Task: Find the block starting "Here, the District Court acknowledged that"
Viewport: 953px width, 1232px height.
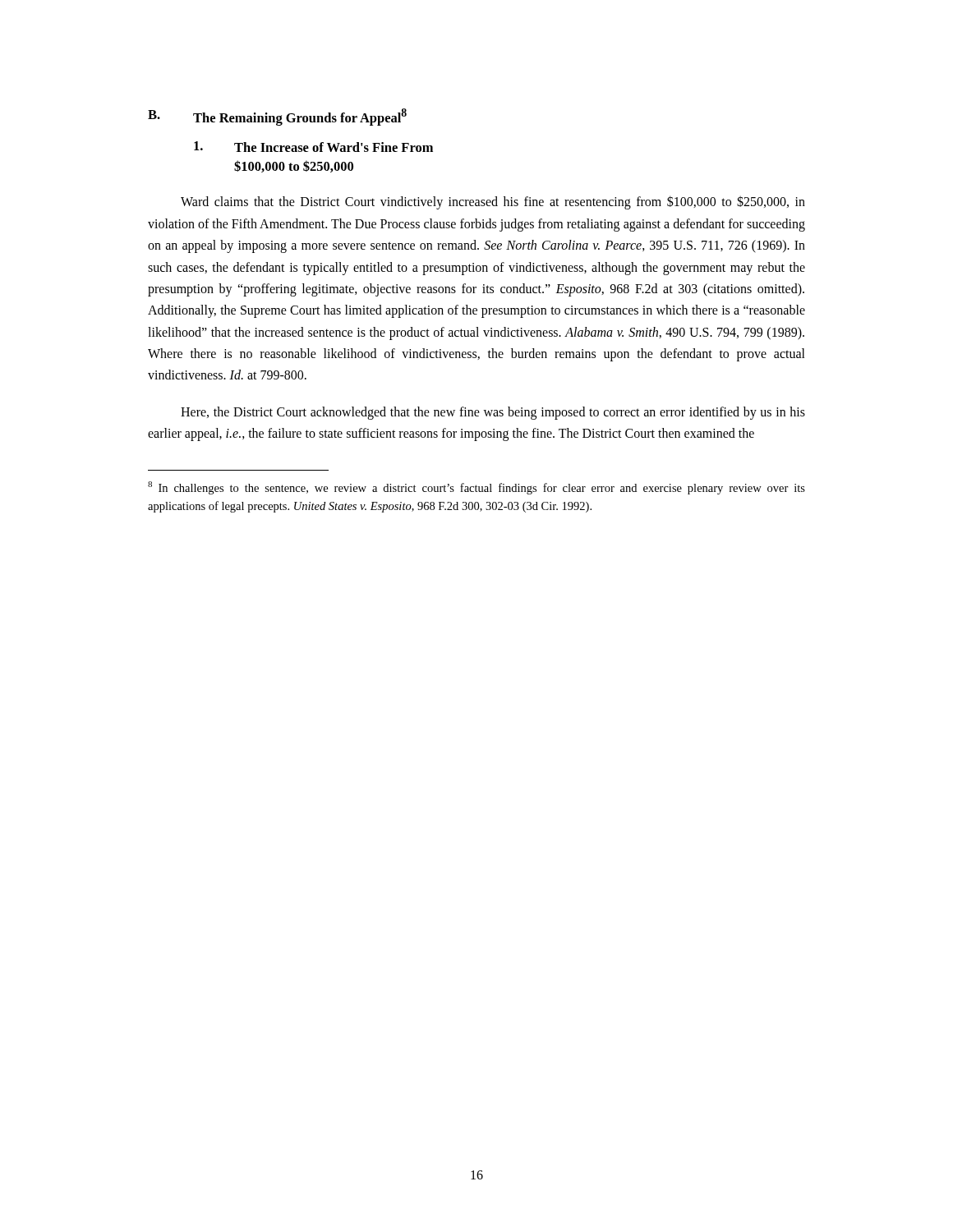Action: point(476,423)
